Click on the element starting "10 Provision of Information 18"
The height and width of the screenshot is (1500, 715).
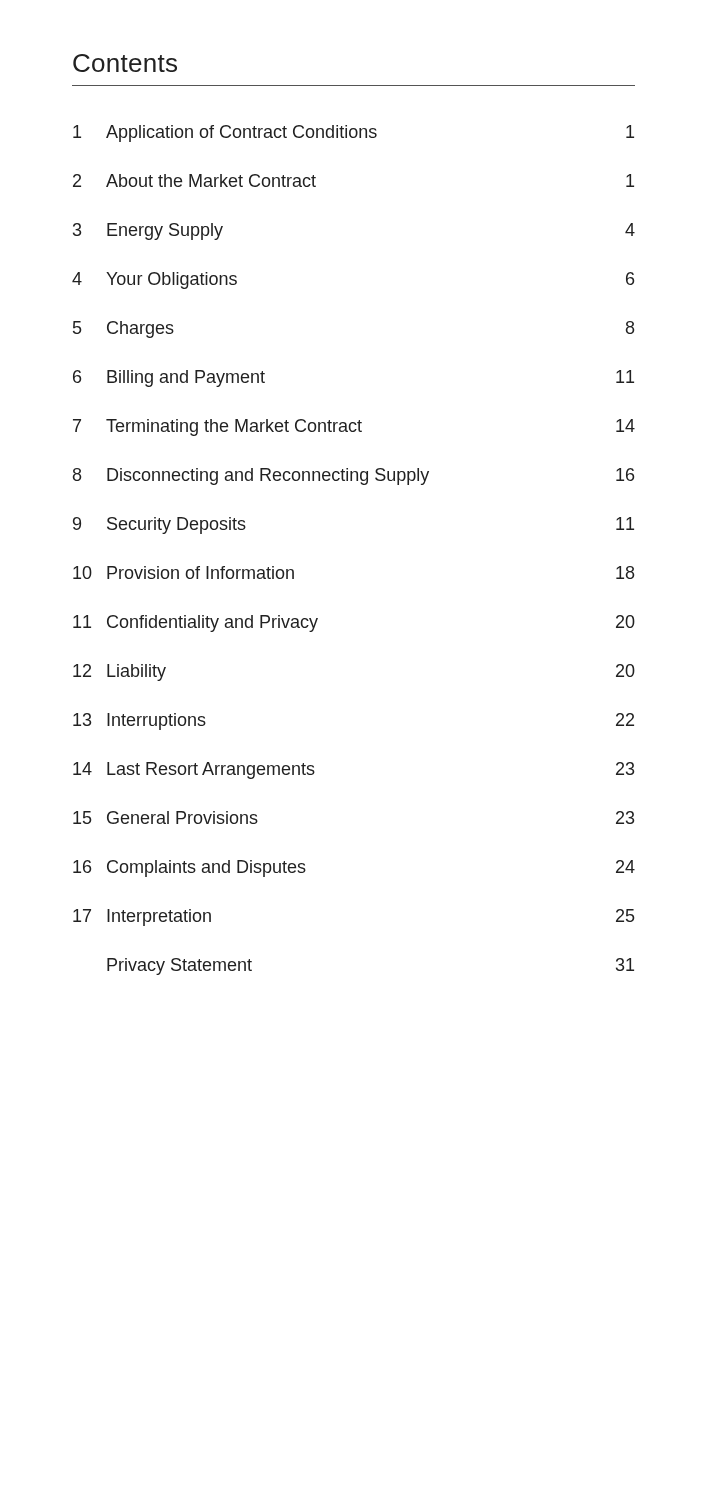pos(208,572)
